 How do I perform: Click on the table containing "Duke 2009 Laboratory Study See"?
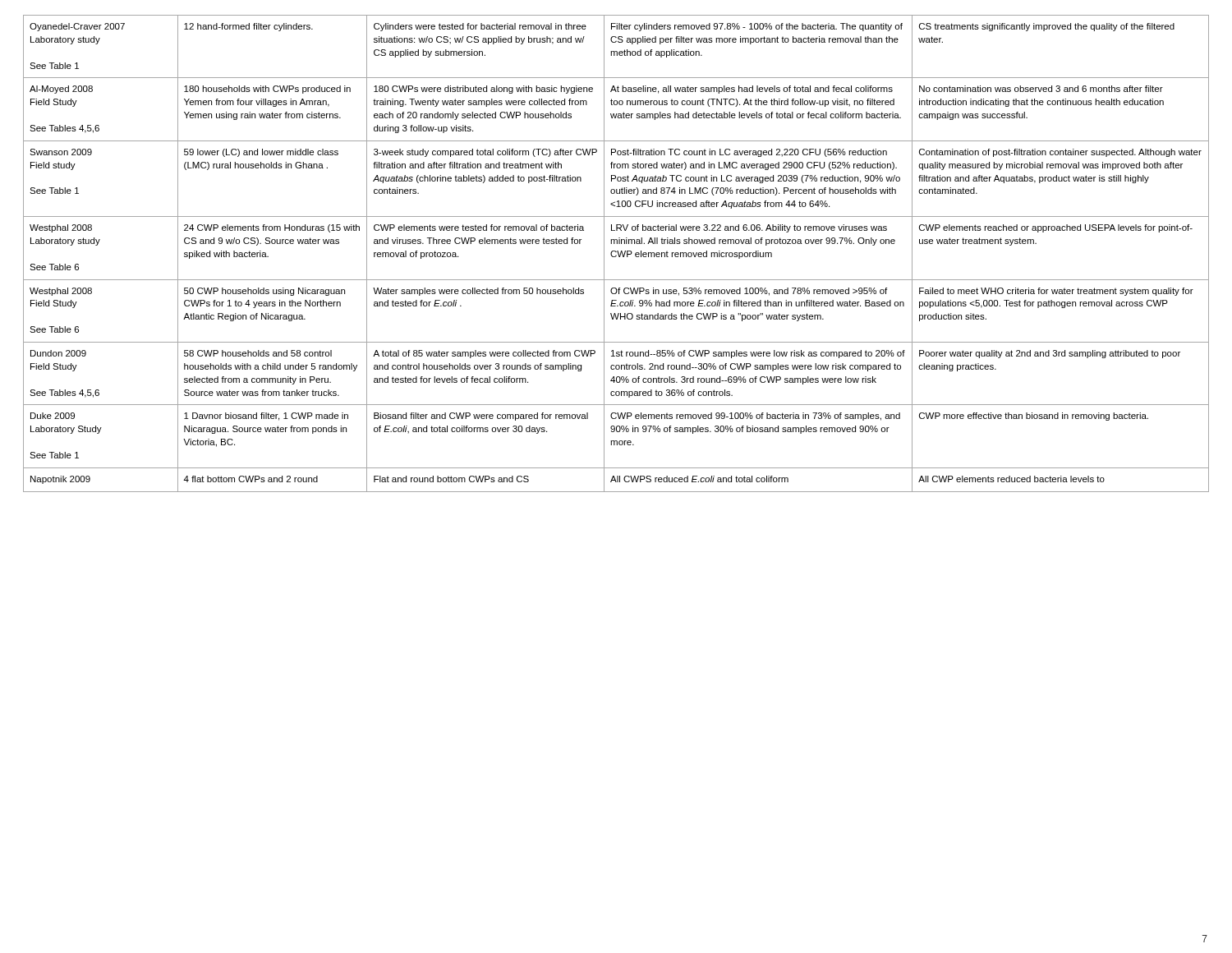coord(616,253)
